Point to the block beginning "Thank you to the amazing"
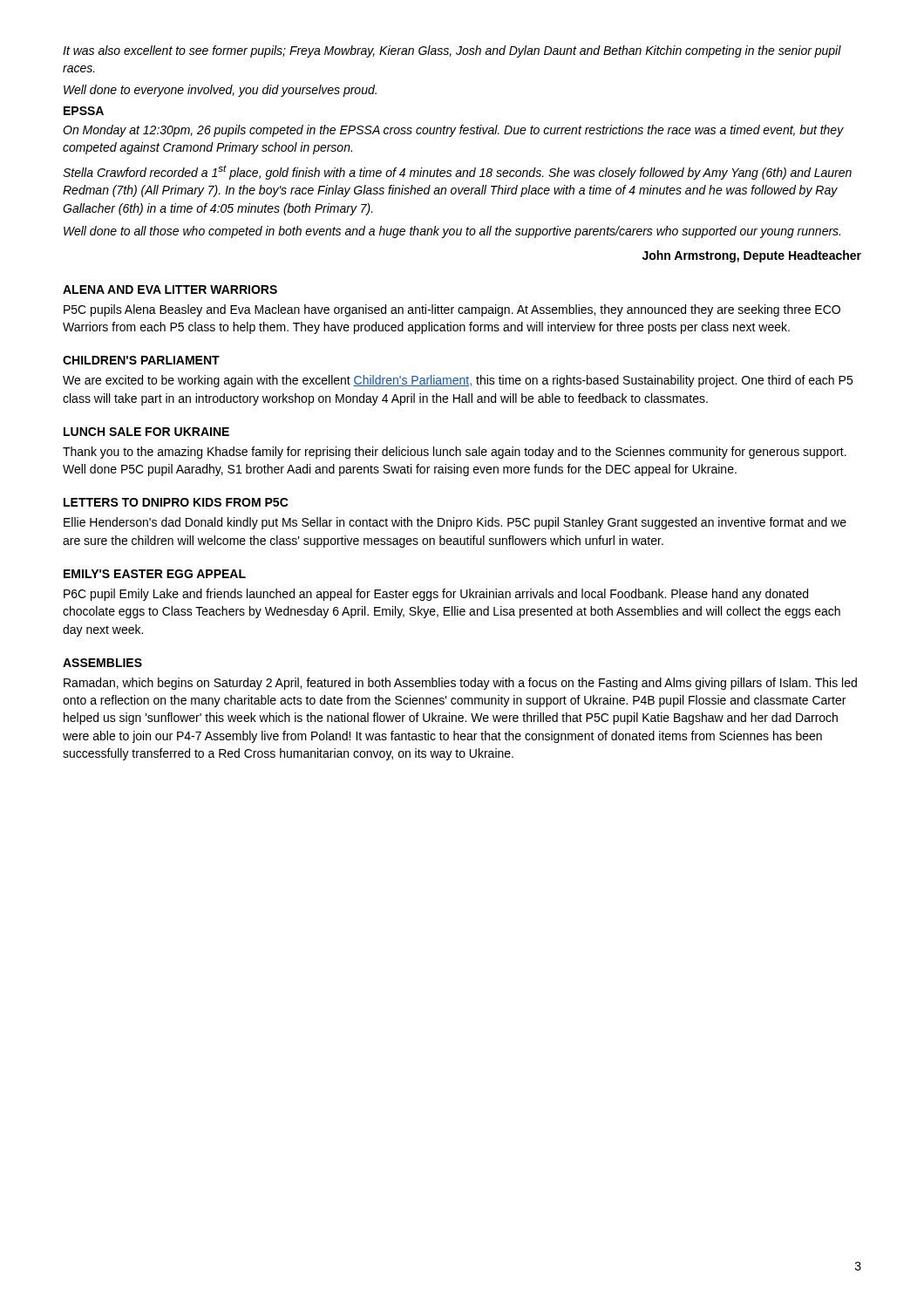Image resolution: width=924 pixels, height=1308 pixels. (x=455, y=460)
